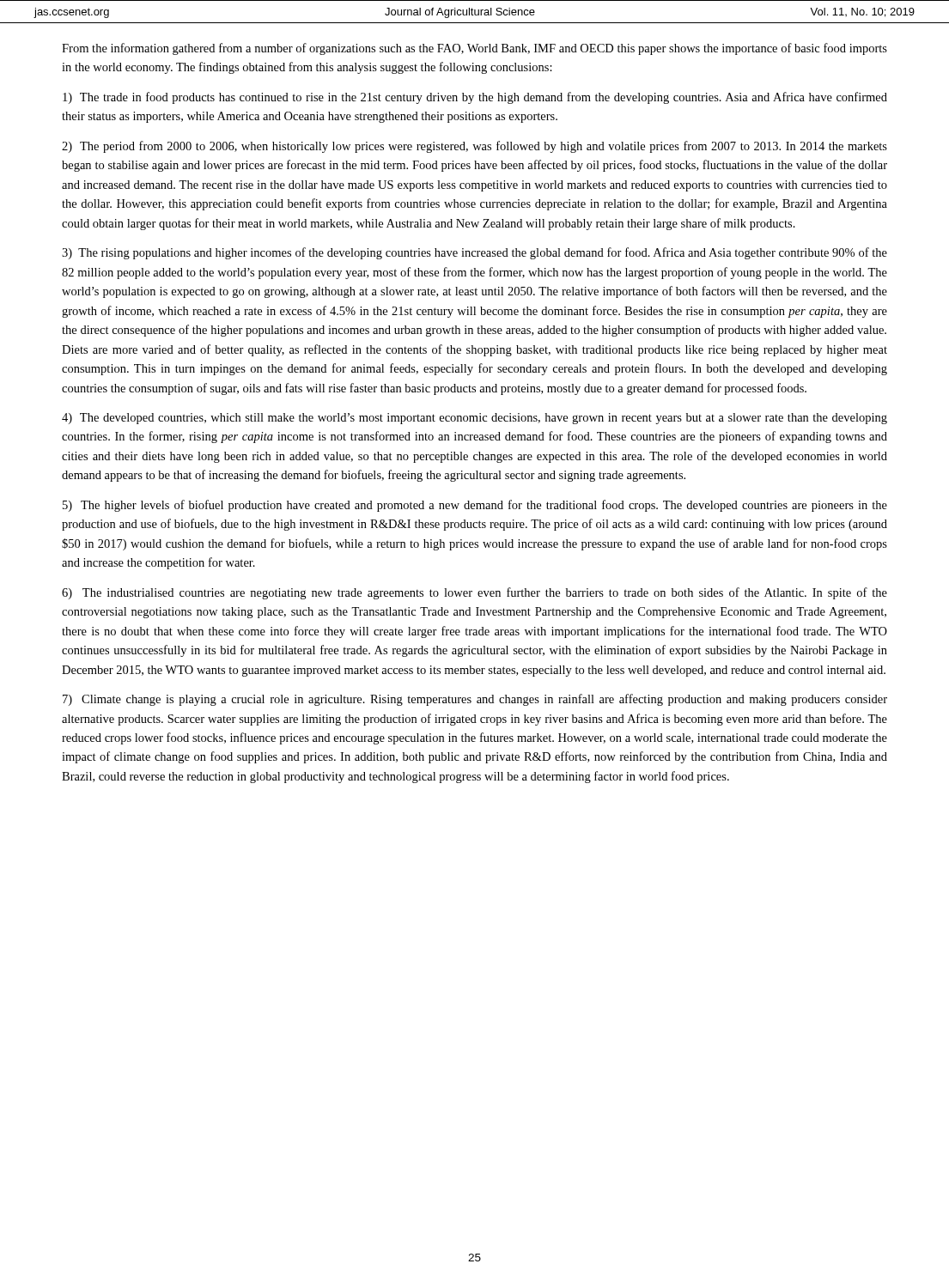This screenshot has height=1288, width=949.
Task: Find the list item with the text "5) The higher levels of biofuel production"
Action: pos(474,534)
